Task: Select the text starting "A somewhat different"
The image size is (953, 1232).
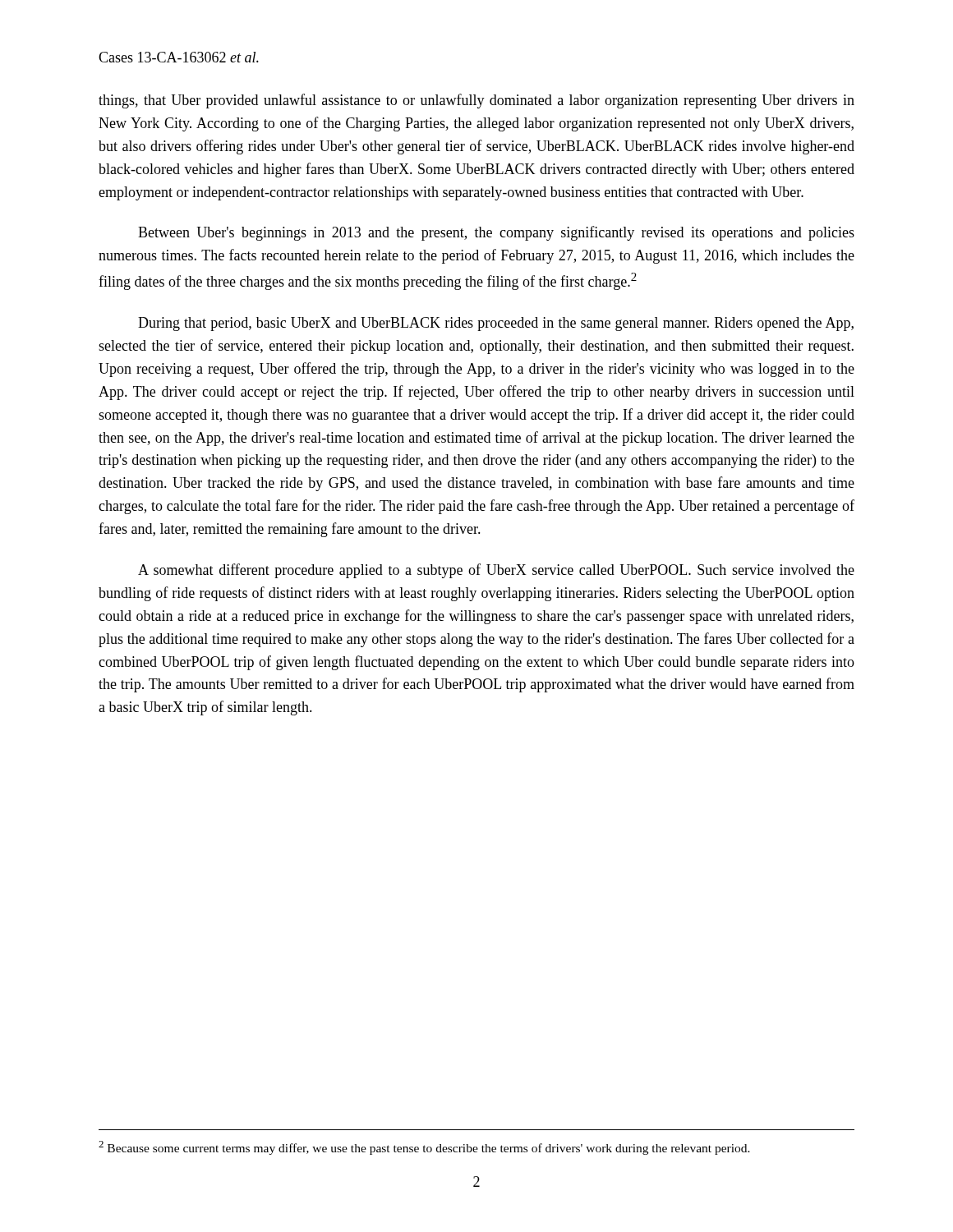Action: tap(476, 640)
